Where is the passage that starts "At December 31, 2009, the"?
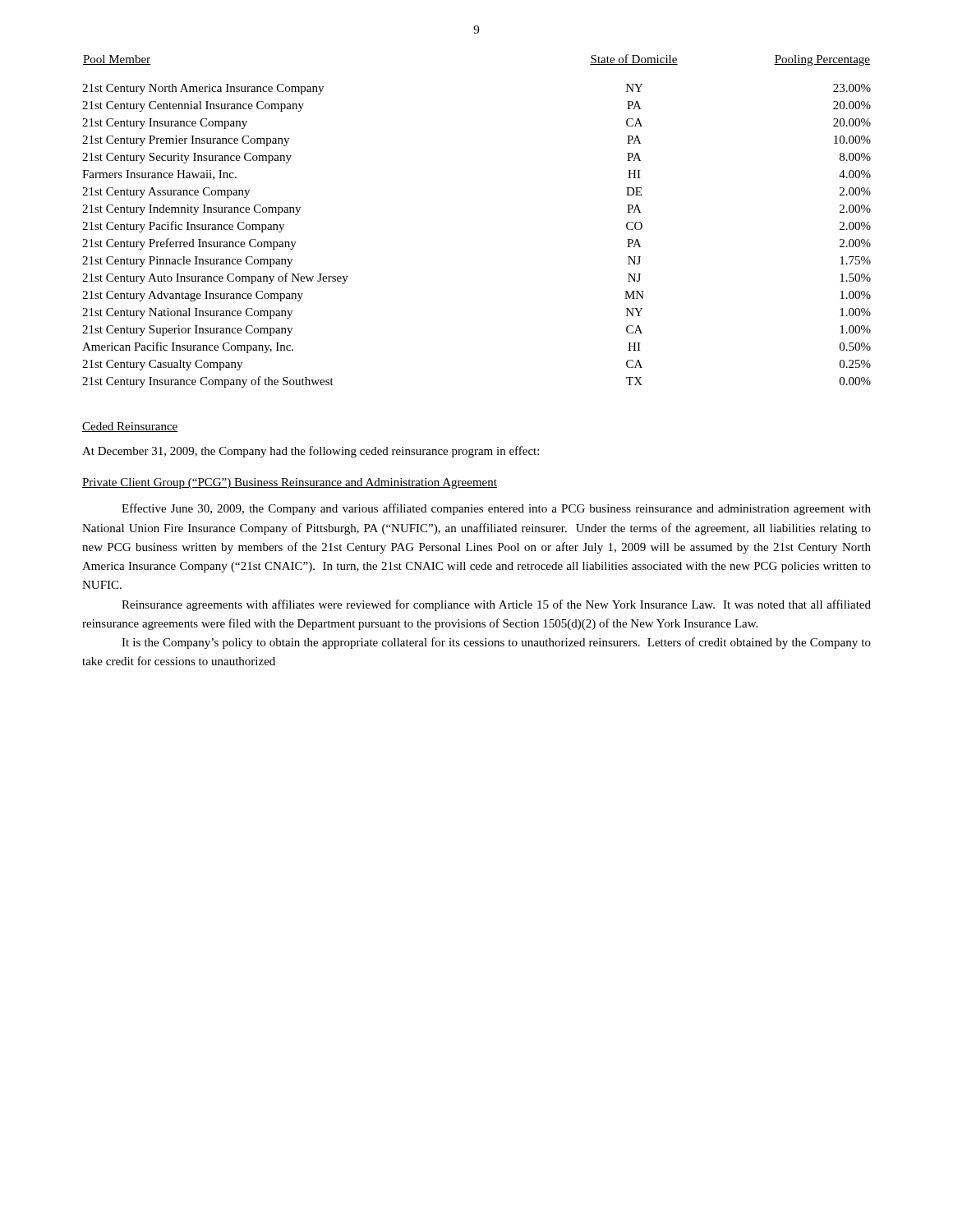 point(311,451)
